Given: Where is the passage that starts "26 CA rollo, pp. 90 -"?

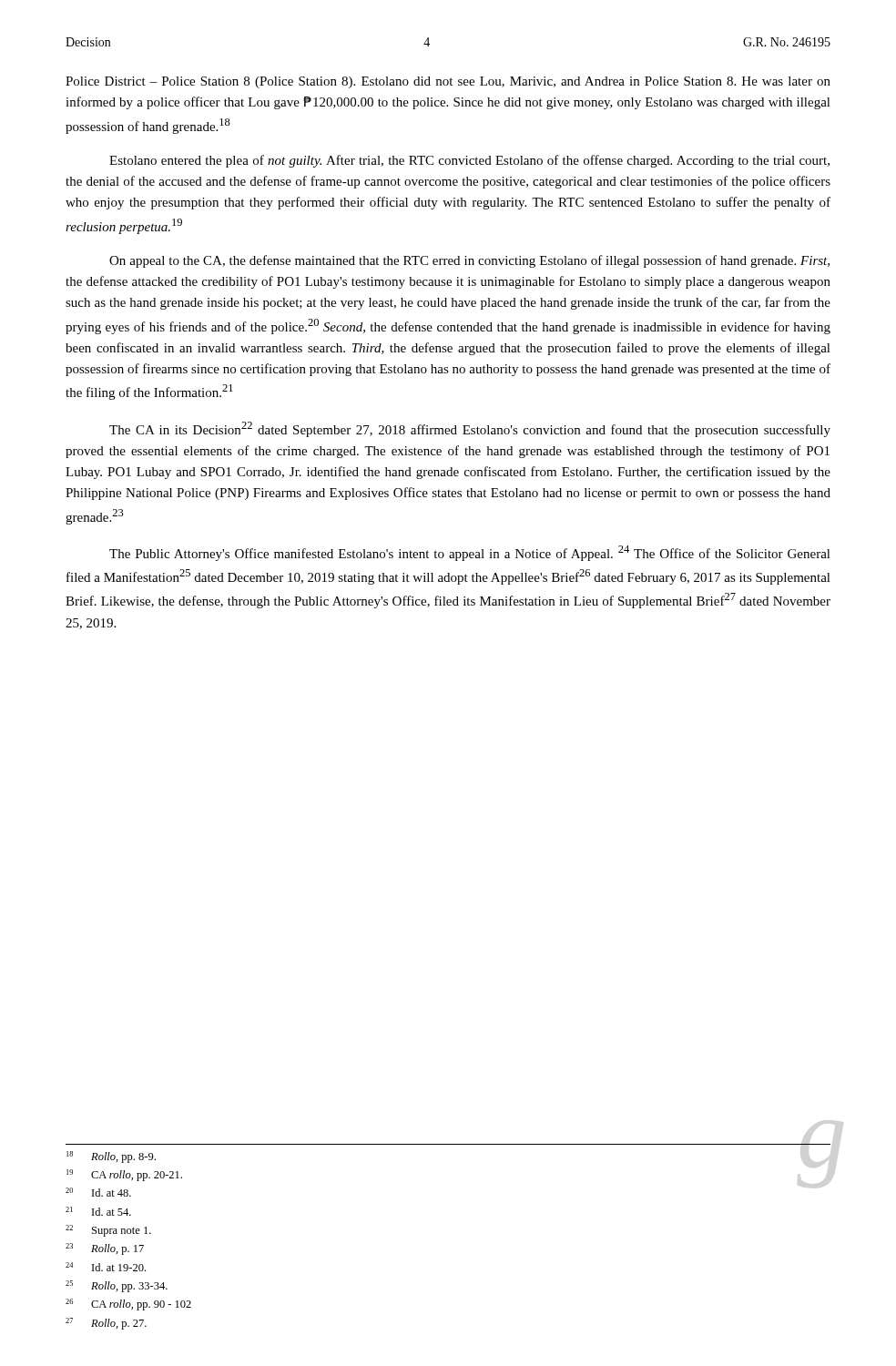Looking at the screenshot, I should tap(128, 1305).
